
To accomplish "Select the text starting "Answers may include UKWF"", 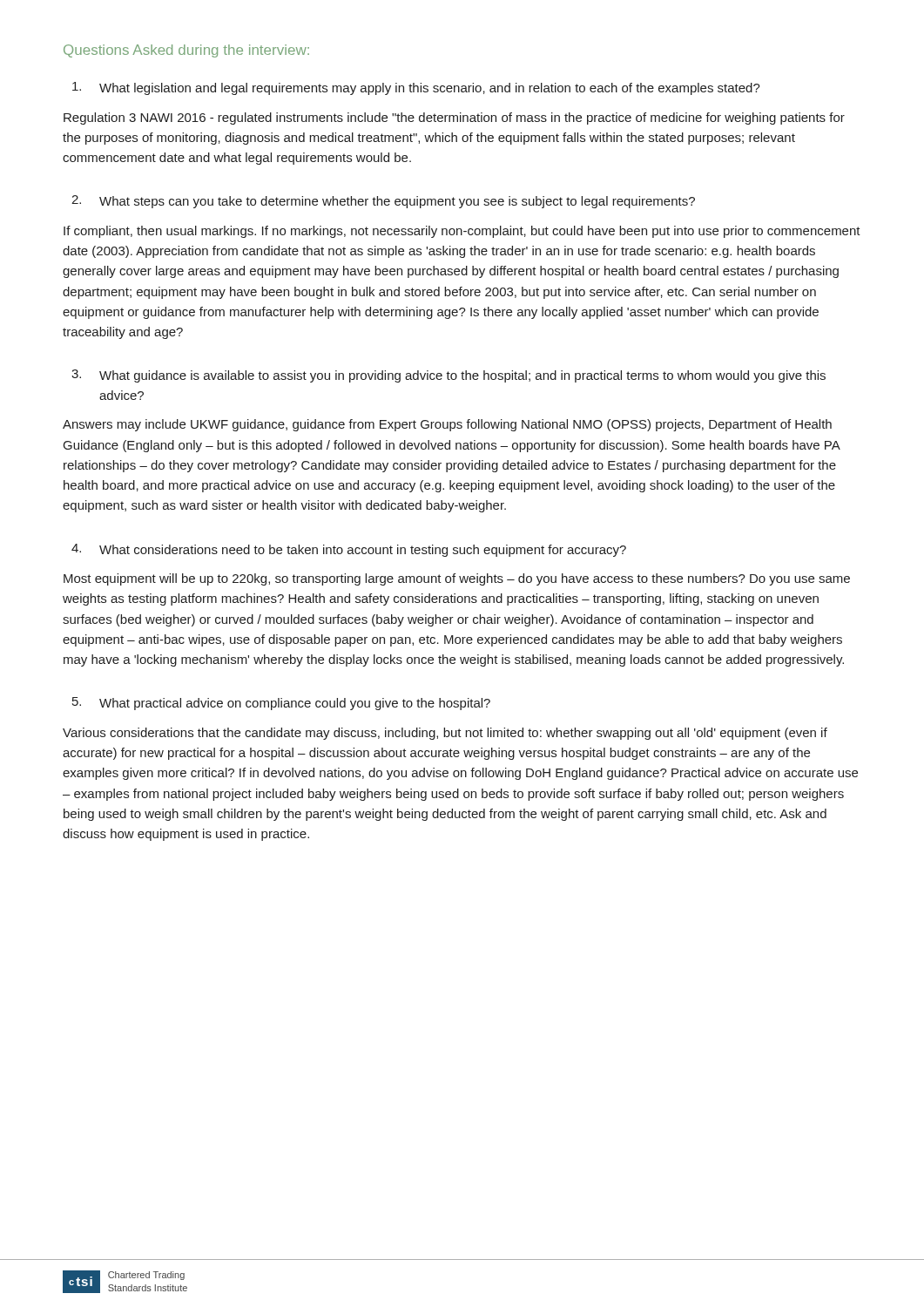I will (451, 465).
